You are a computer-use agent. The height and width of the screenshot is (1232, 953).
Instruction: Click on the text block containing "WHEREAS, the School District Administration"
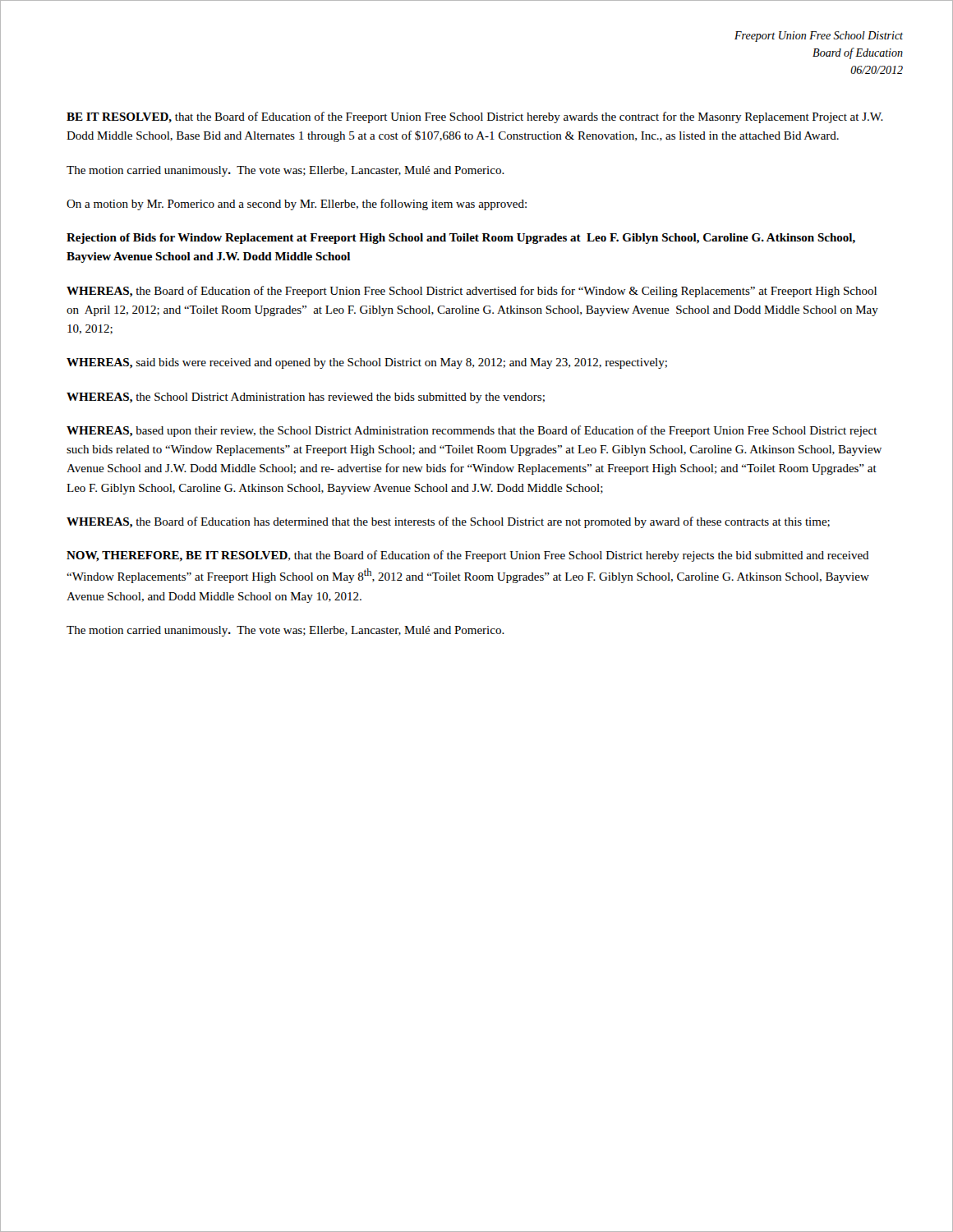(306, 396)
